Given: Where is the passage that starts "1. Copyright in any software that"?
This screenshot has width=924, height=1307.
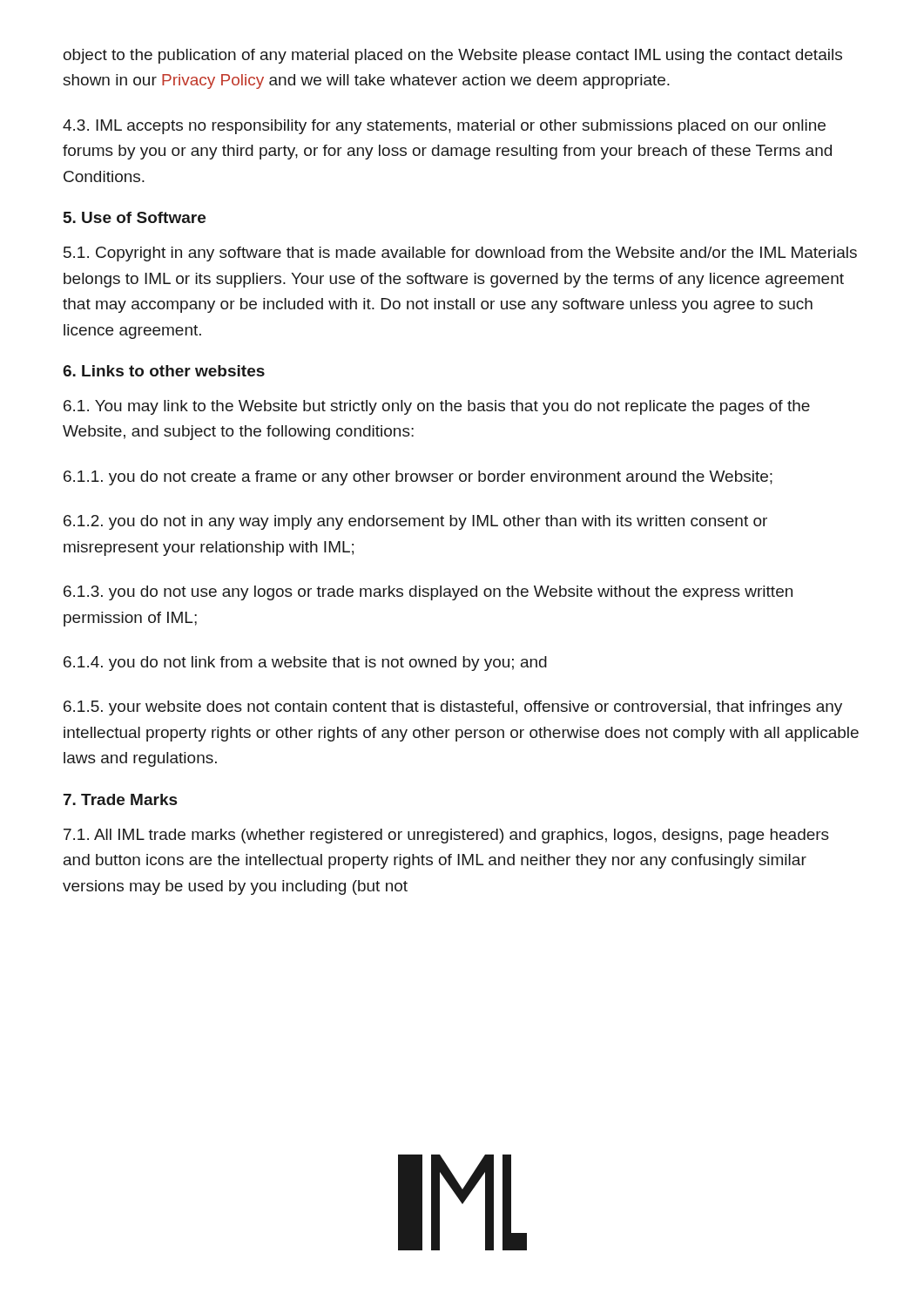Looking at the screenshot, I should 460,291.
